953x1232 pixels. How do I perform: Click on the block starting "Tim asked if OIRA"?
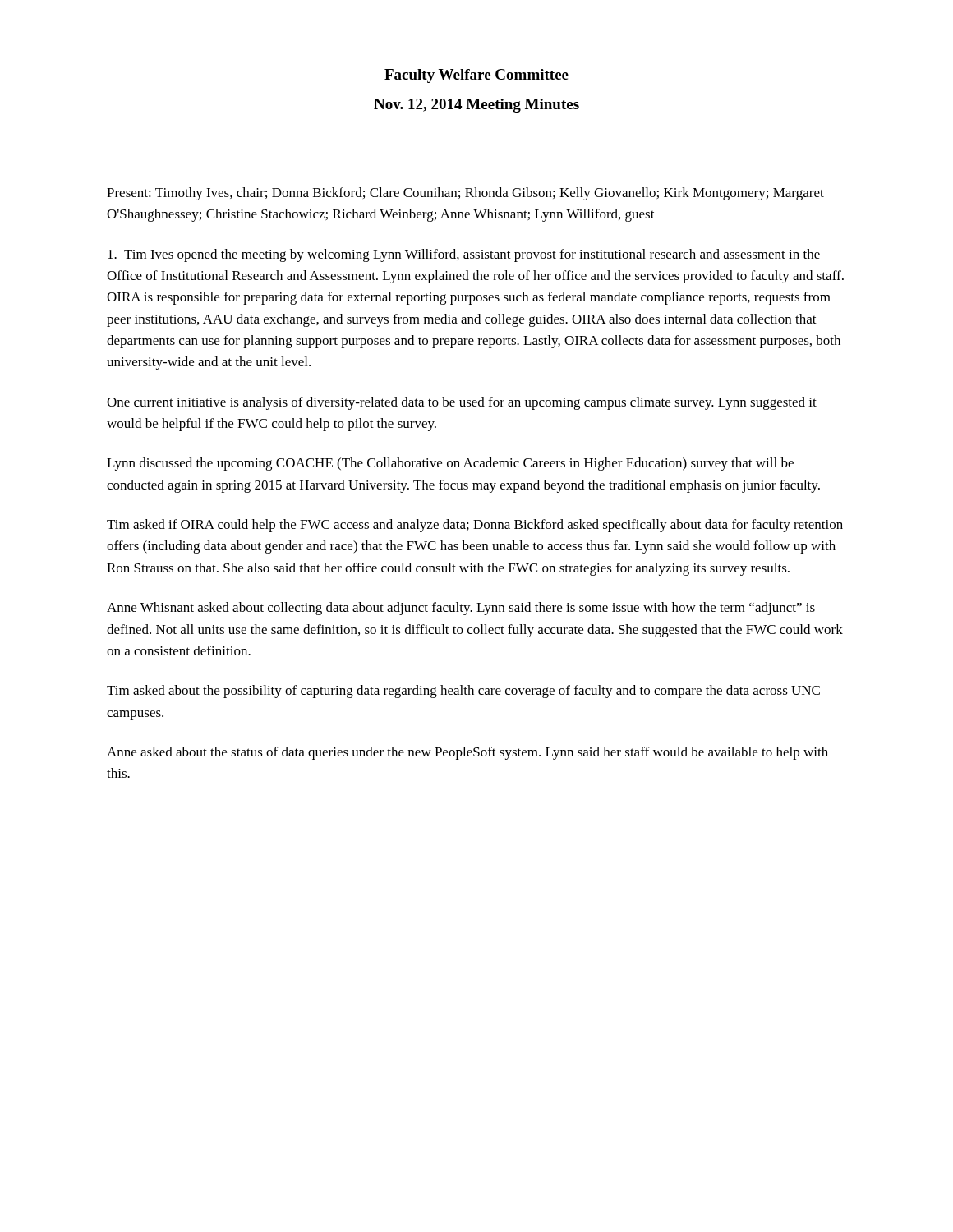475,546
